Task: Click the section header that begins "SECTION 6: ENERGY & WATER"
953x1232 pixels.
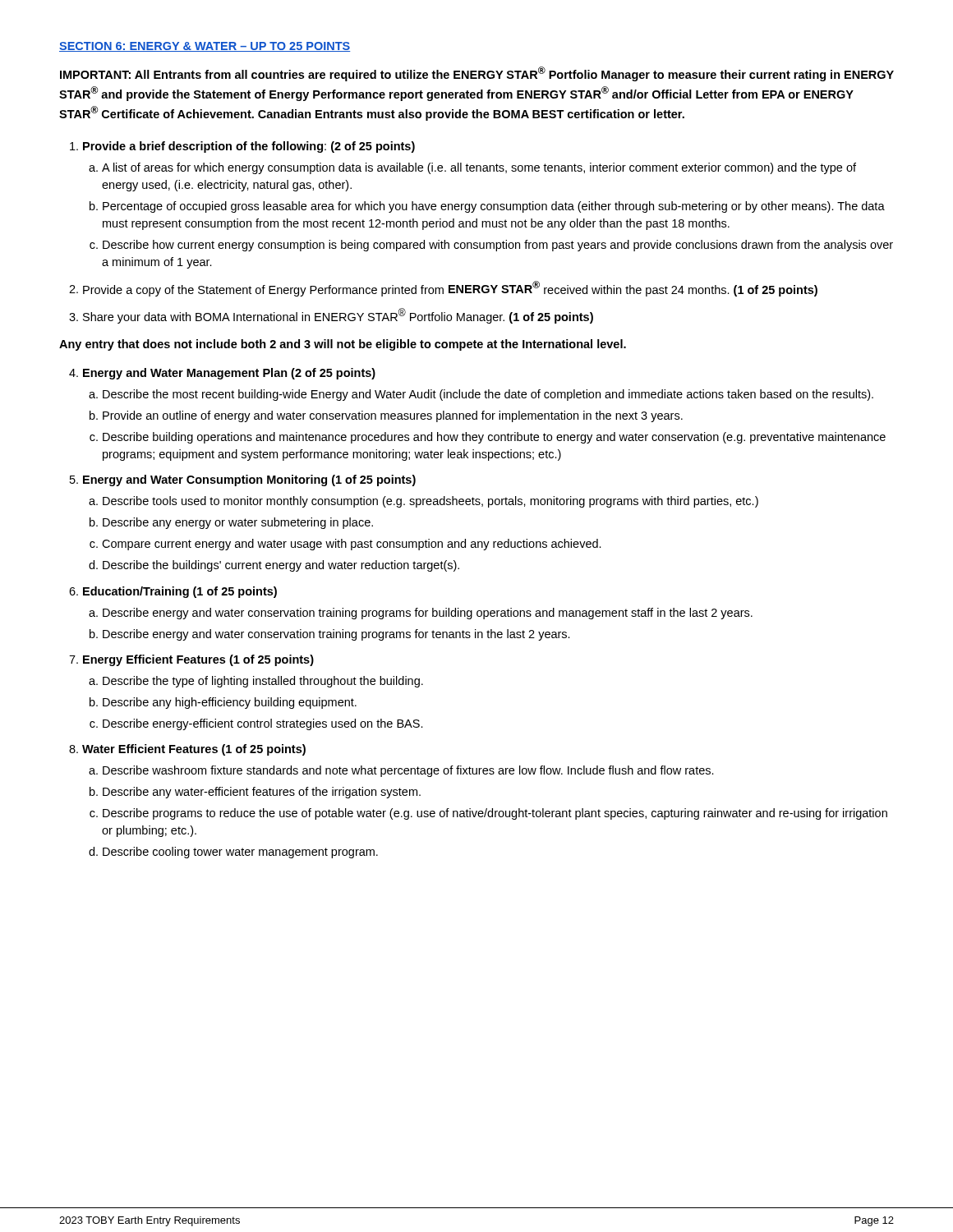Action: point(205,46)
